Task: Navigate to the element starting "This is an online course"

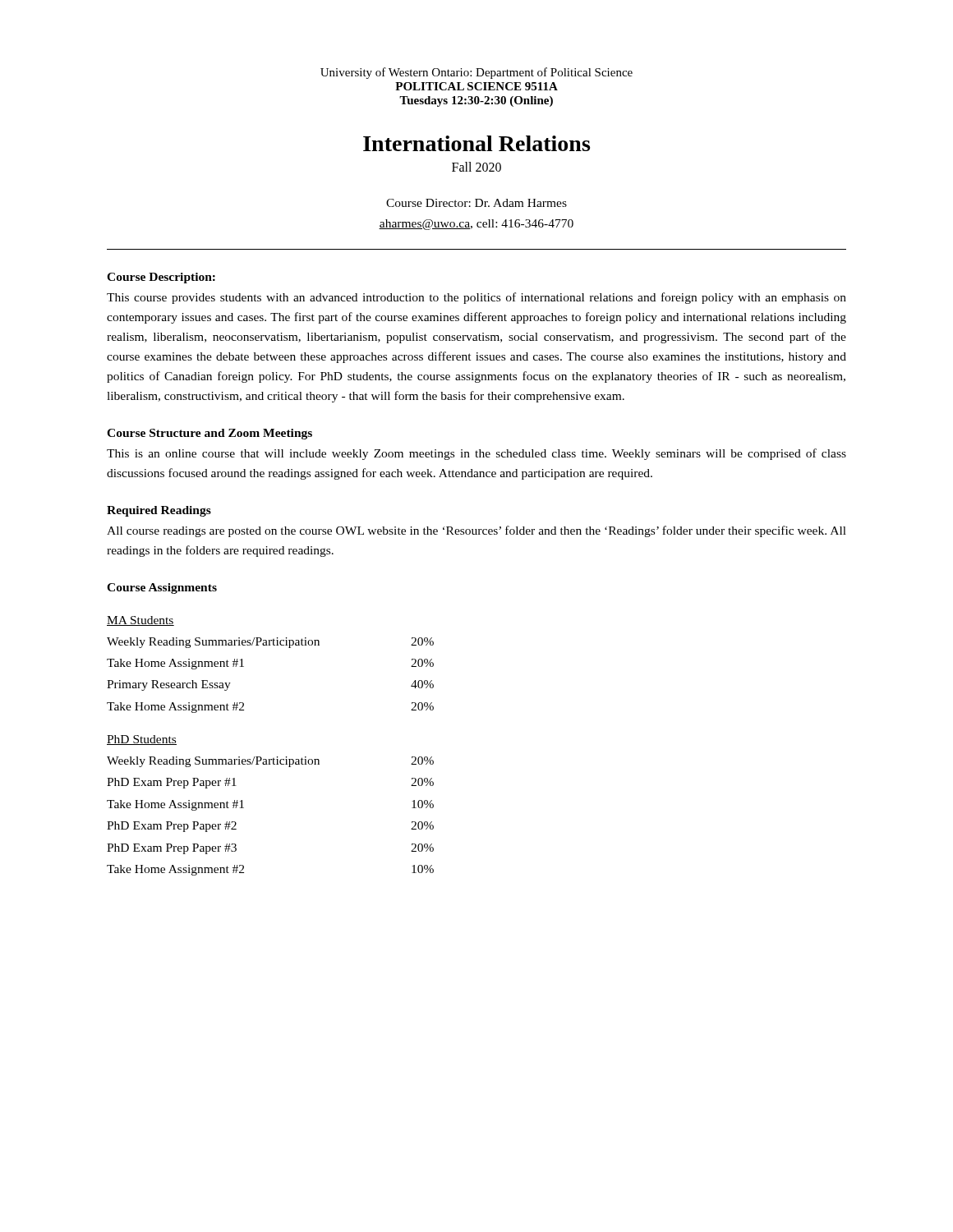Action: point(476,463)
